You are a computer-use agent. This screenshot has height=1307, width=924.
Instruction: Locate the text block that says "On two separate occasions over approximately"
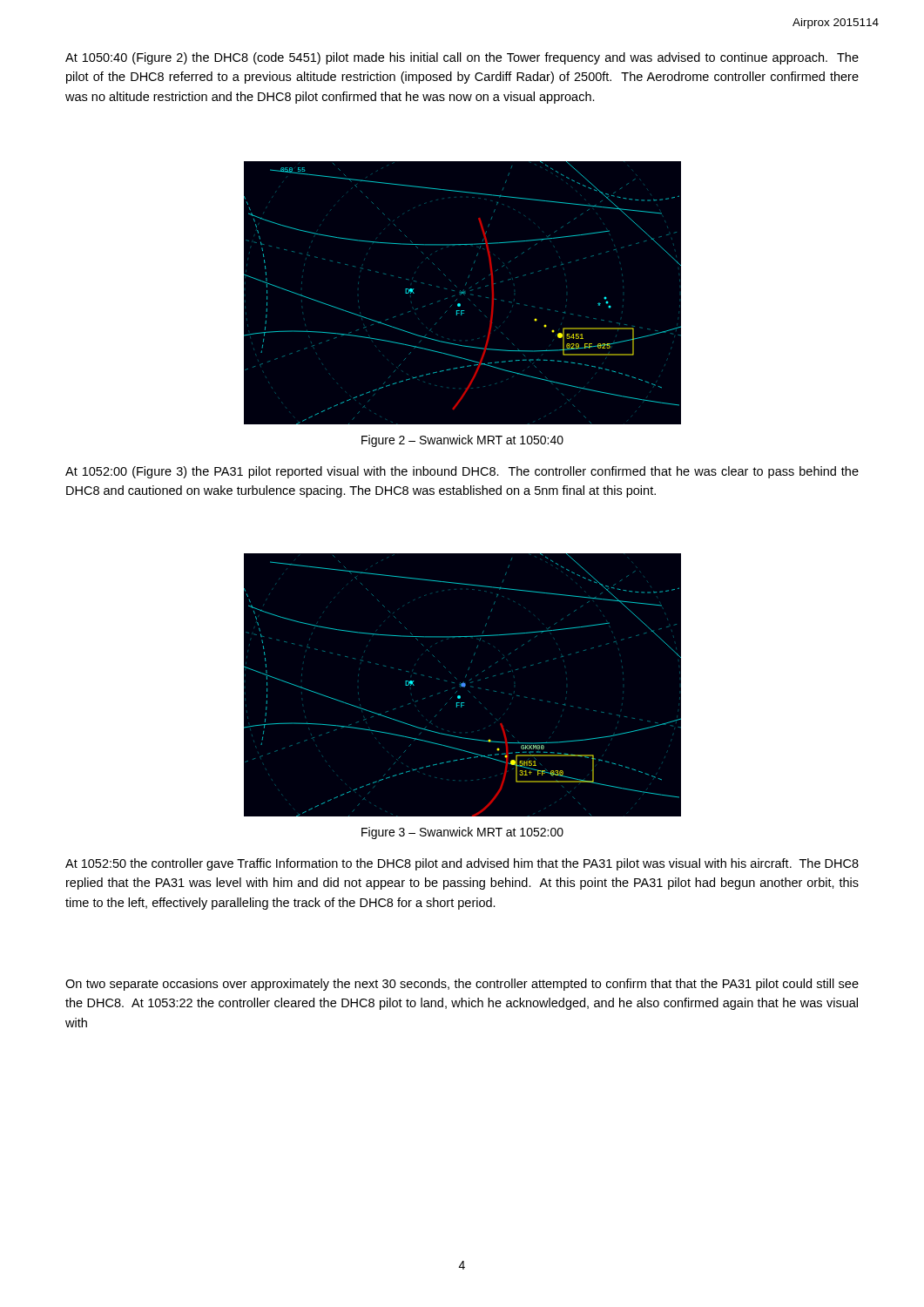(462, 1003)
